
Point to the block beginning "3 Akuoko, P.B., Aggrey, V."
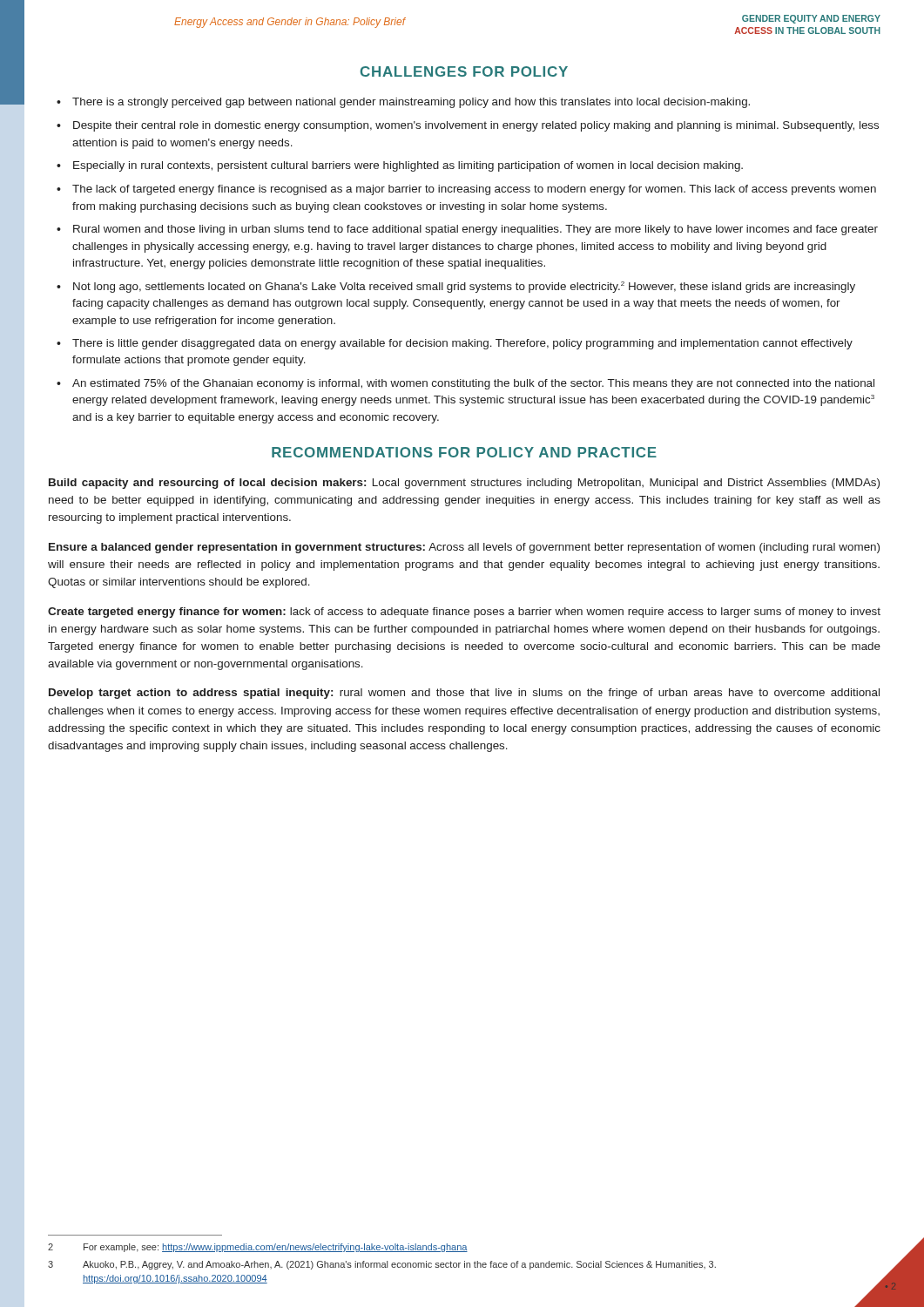point(451,1272)
